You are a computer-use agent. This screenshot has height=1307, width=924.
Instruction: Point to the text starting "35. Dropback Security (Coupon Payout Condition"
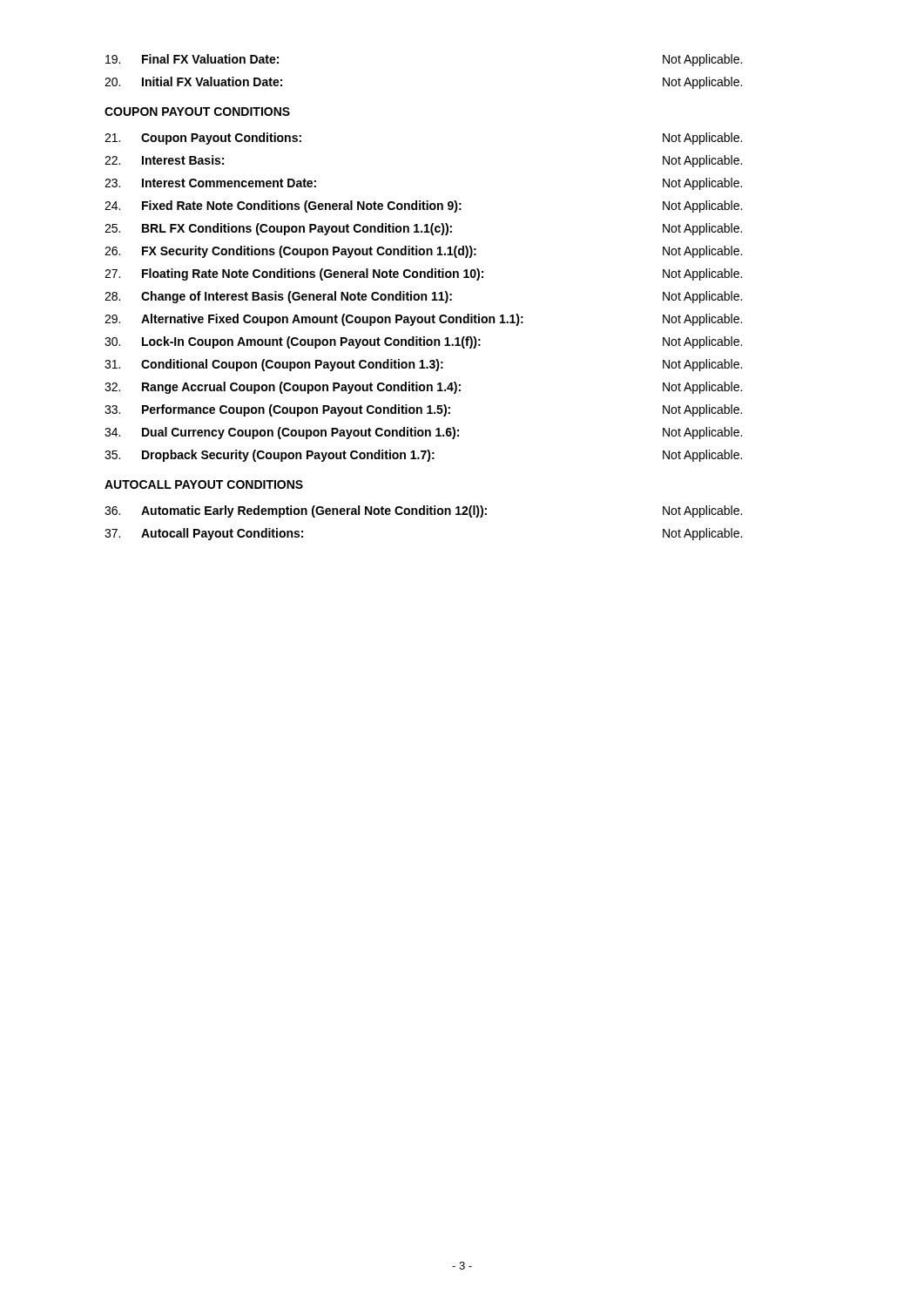tap(423, 456)
